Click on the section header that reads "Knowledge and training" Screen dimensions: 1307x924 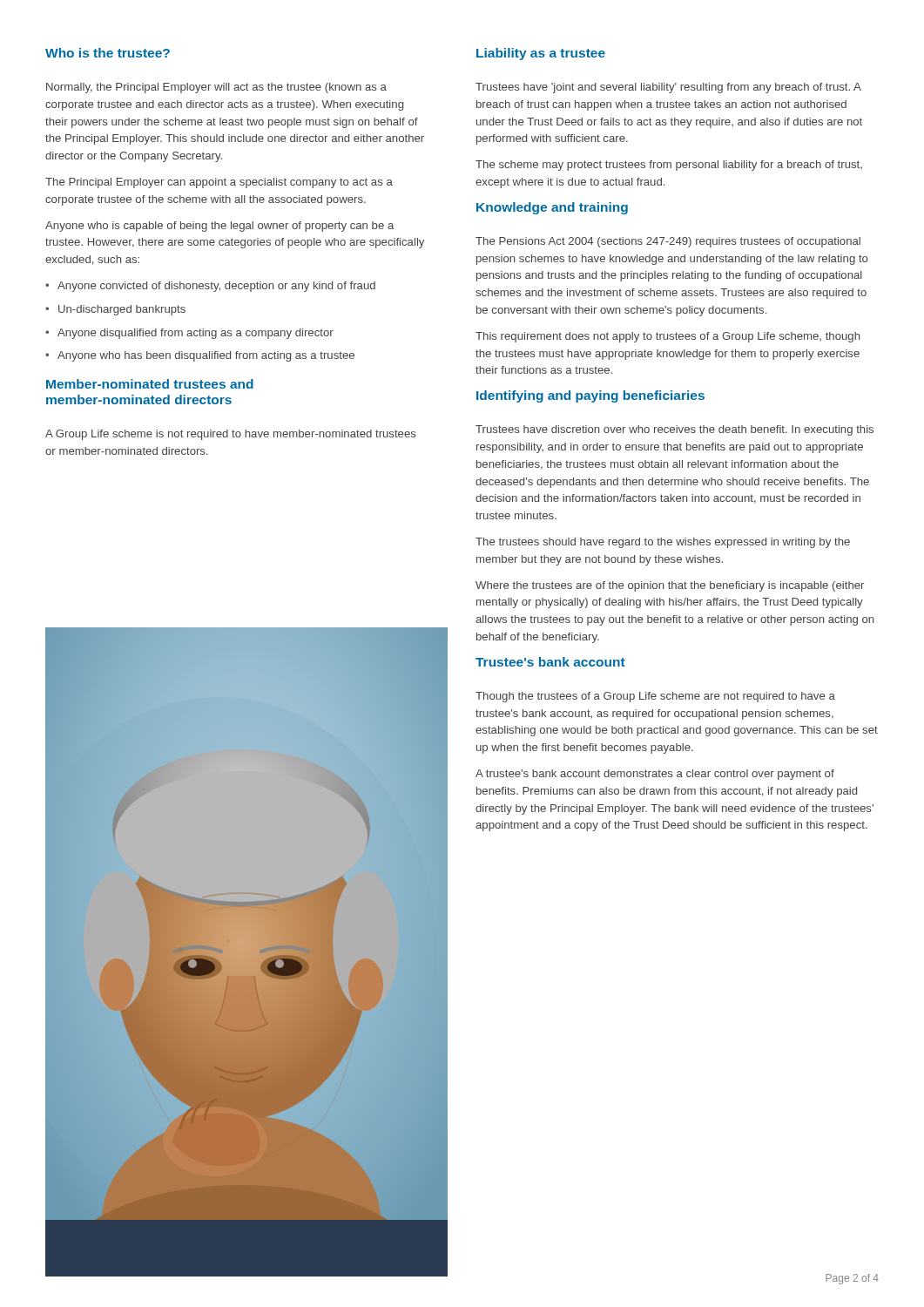552,208
